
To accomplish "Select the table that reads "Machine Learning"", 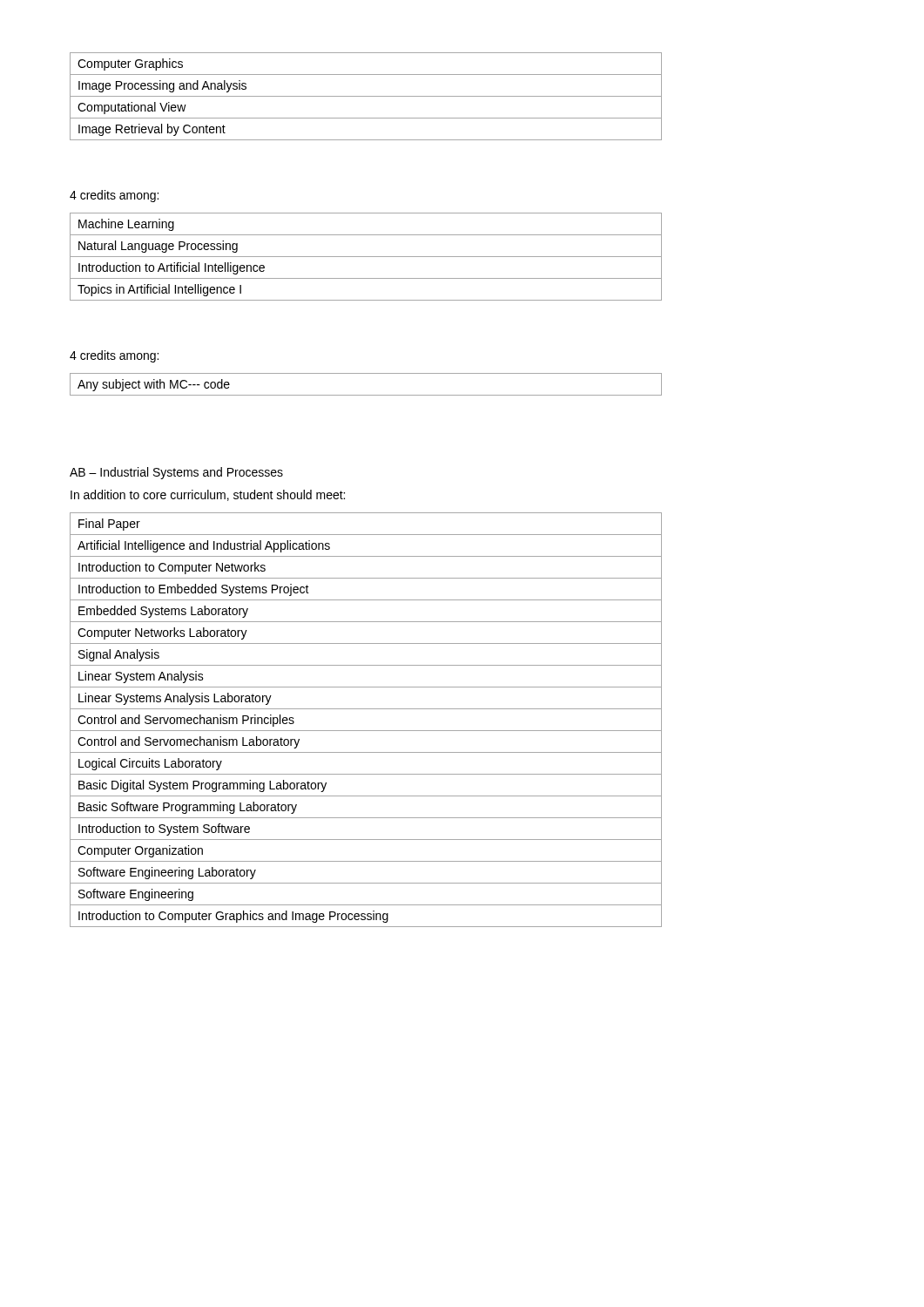I will (x=462, y=257).
